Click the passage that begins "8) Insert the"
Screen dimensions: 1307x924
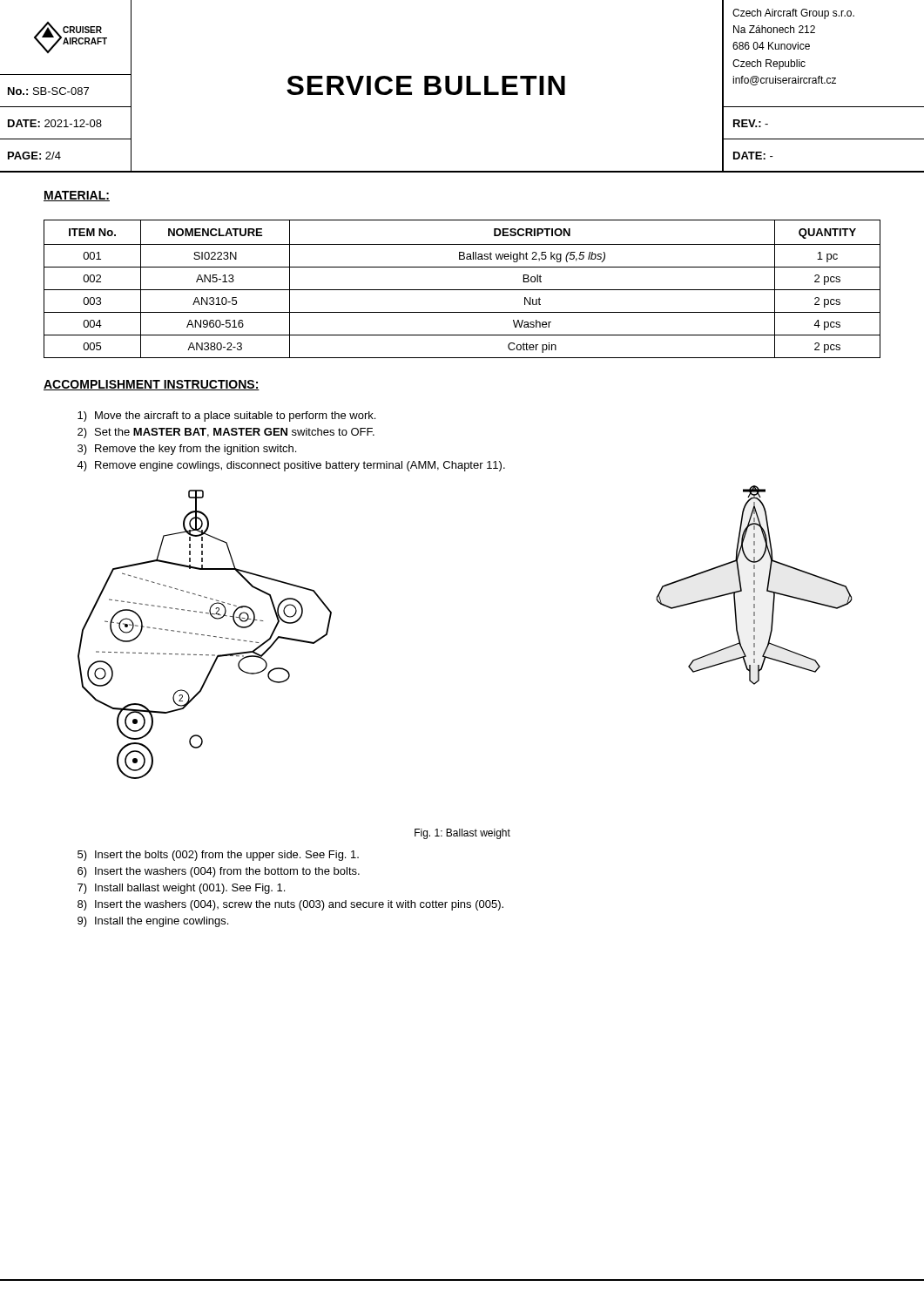coord(471,904)
